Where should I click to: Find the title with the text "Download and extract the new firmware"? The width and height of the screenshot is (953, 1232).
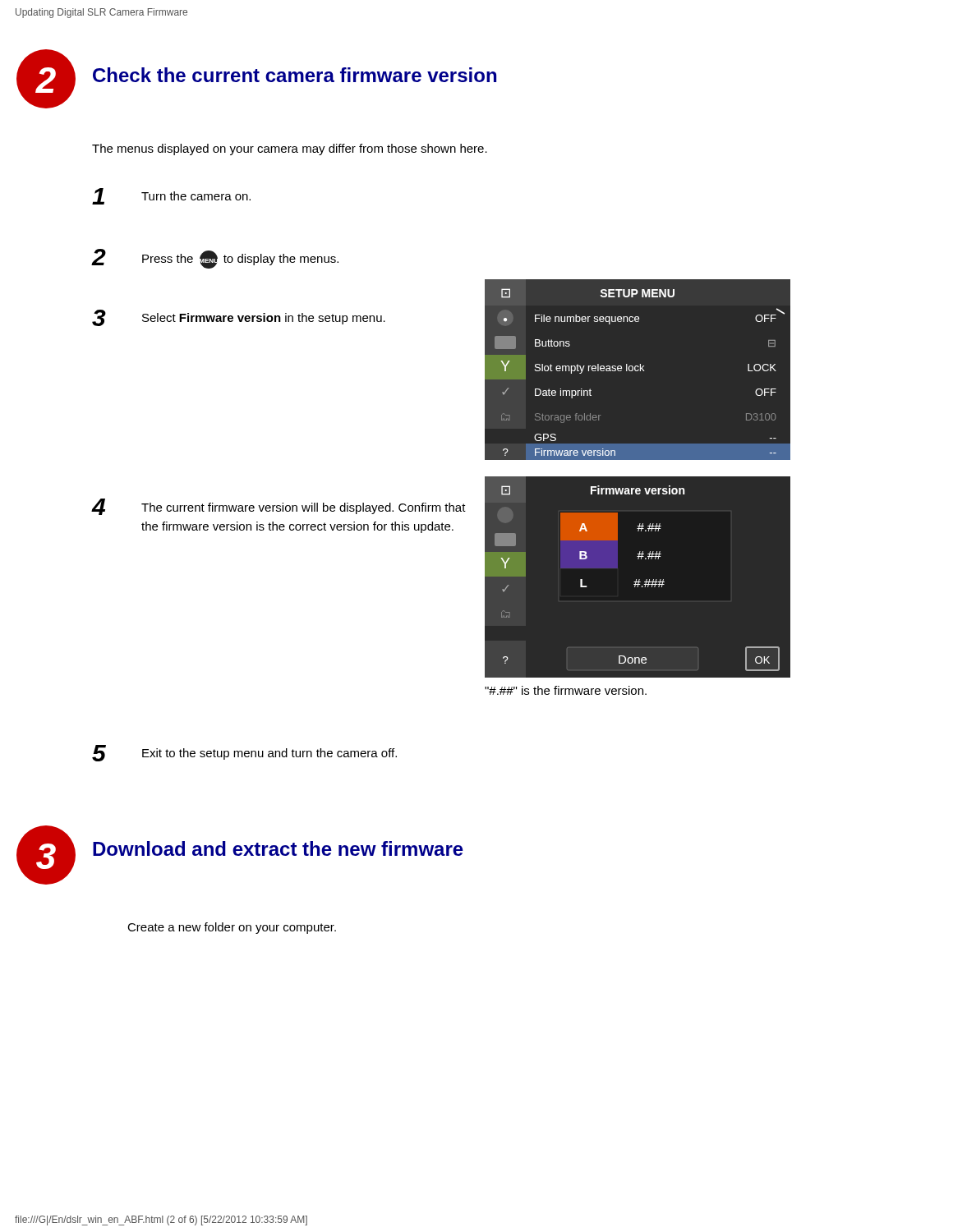coord(278,849)
